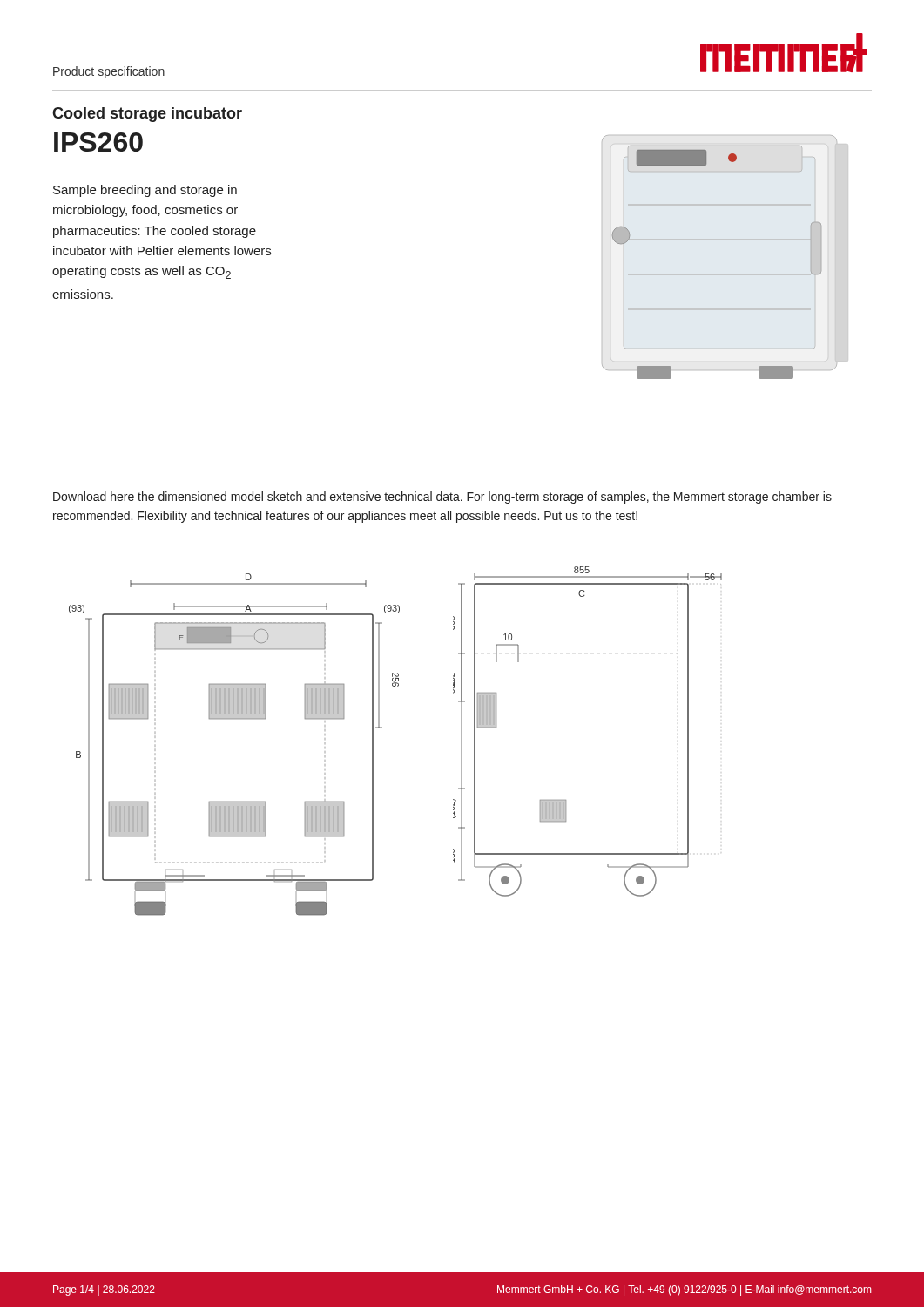Find the title containing "Cooled storage incubator IPS260"
The width and height of the screenshot is (924, 1307).
pos(147,115)
